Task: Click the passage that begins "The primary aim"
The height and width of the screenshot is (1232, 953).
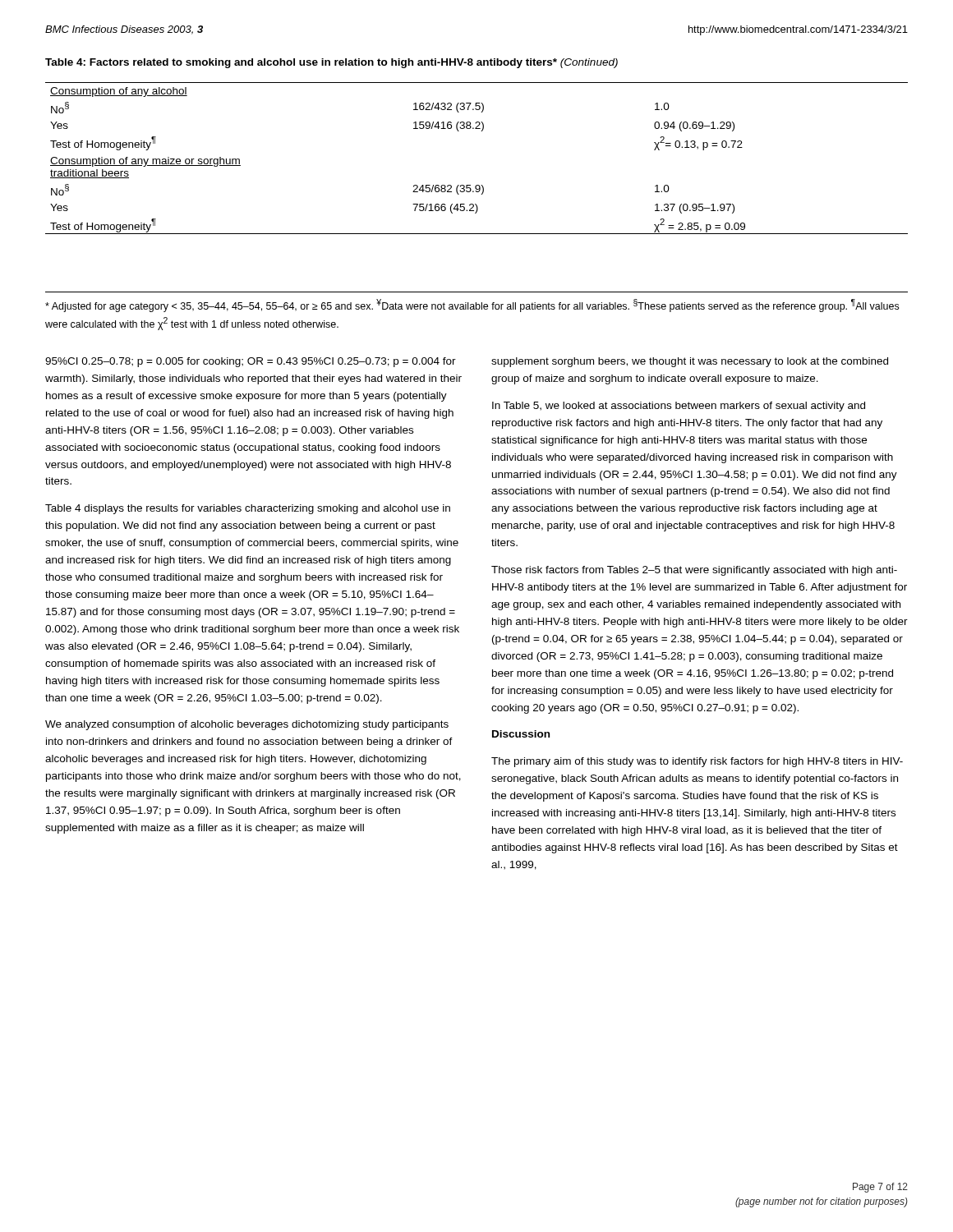Action: (x=700, y=814)
